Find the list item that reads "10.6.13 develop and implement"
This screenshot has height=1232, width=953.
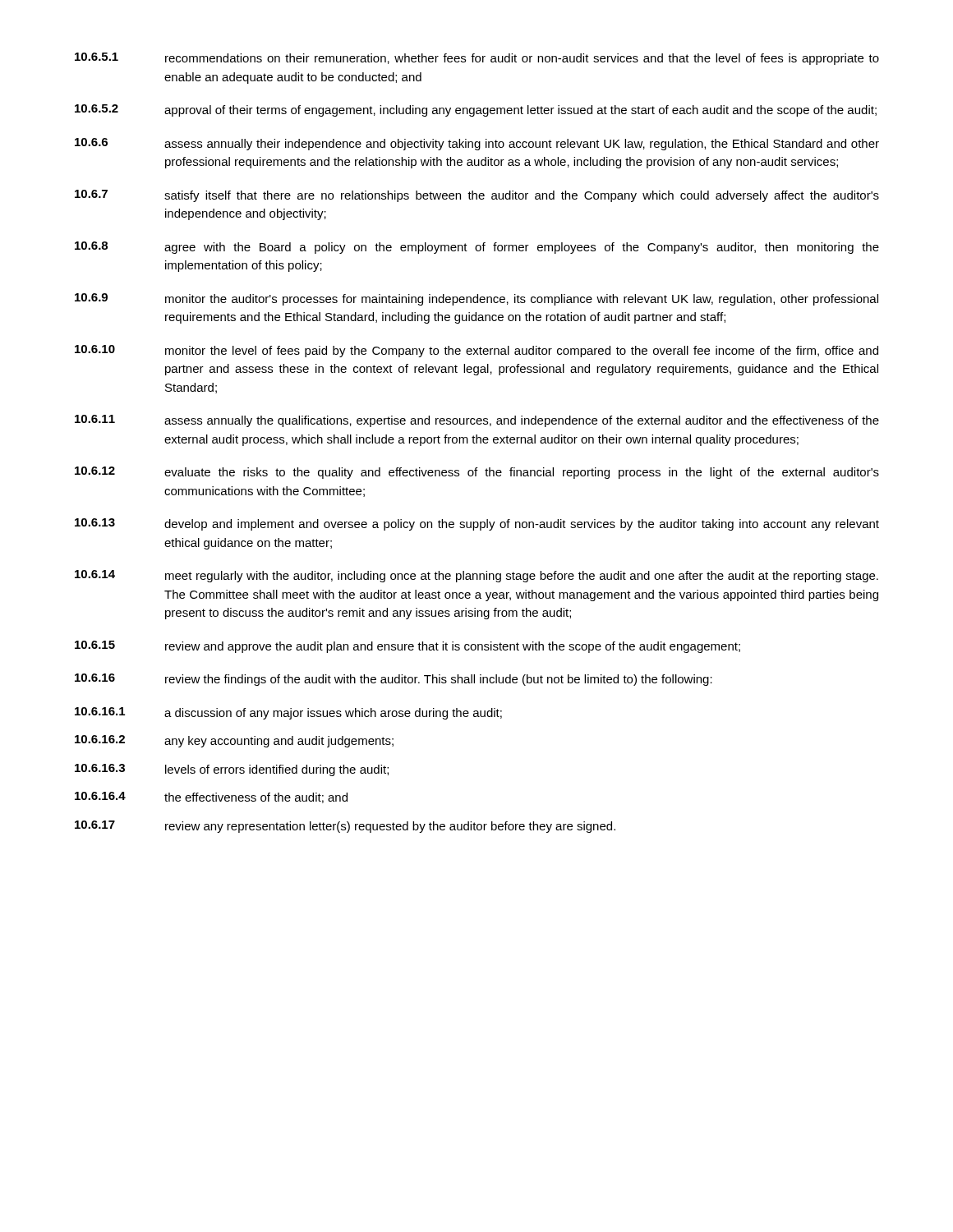click(476, 533)
